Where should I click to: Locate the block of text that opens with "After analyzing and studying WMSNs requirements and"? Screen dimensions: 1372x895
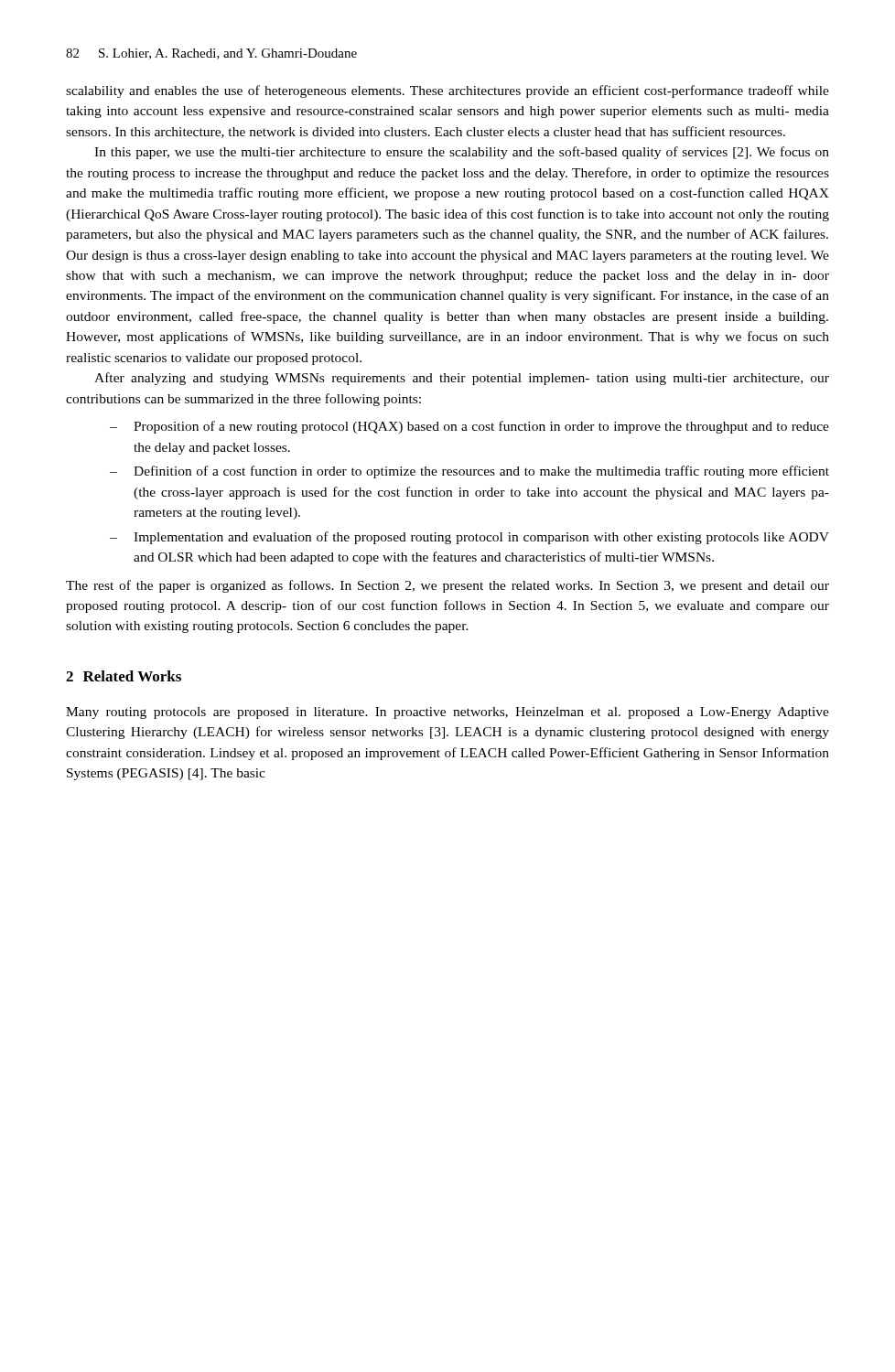pos(448,389)
